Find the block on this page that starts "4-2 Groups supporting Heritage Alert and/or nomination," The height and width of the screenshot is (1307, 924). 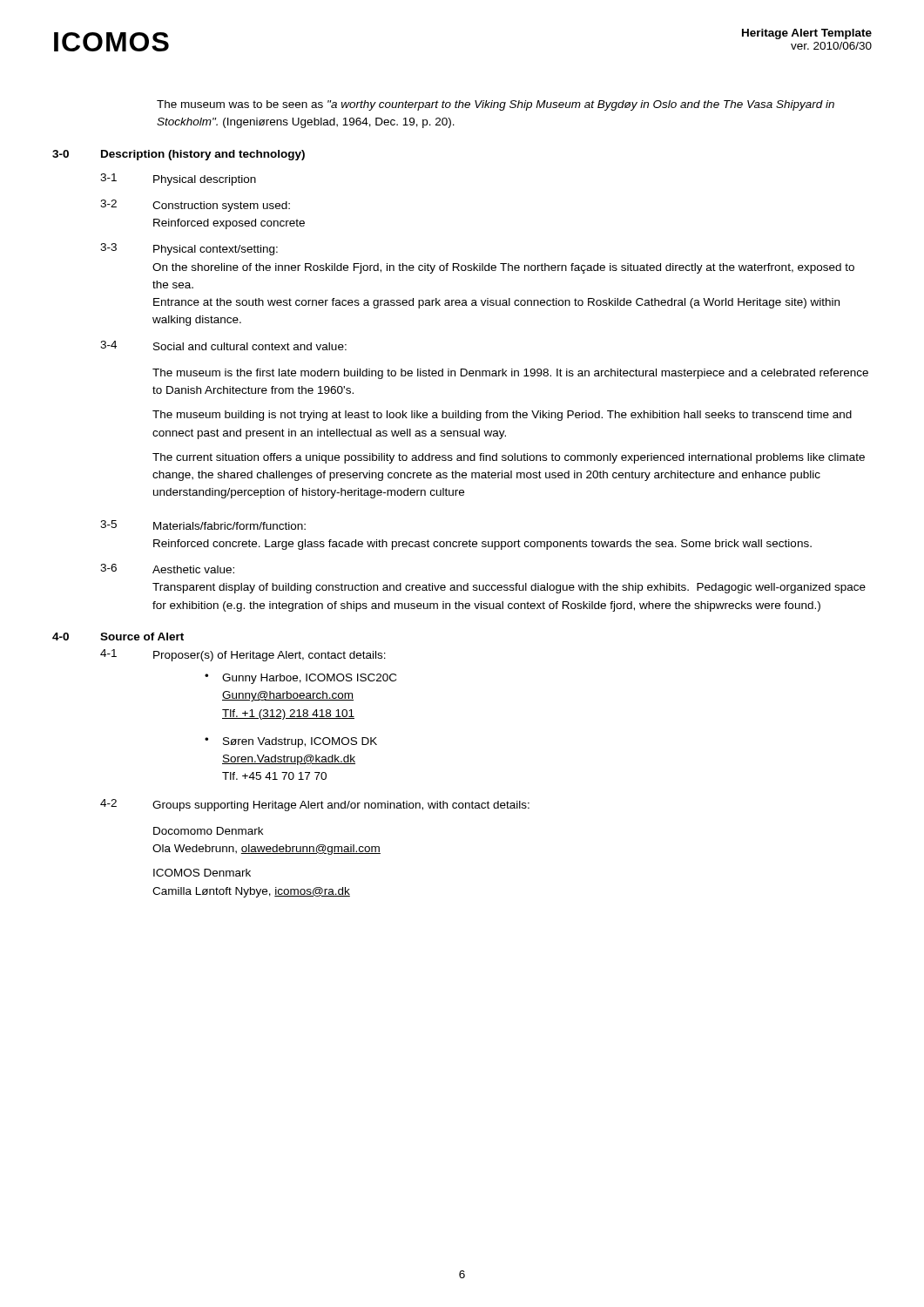(x=315, y=805)
